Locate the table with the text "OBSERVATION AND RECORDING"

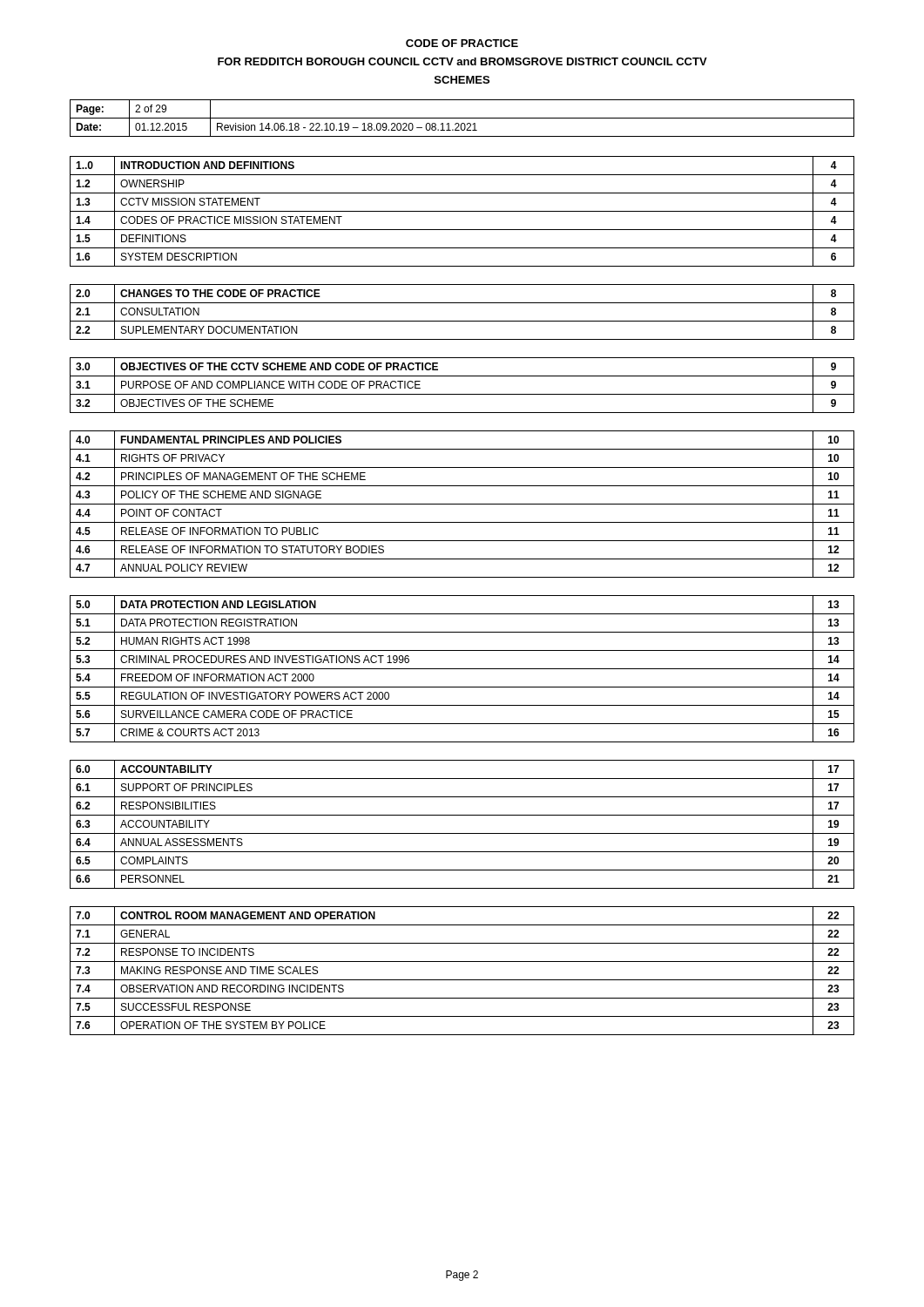tap(462, 971)
